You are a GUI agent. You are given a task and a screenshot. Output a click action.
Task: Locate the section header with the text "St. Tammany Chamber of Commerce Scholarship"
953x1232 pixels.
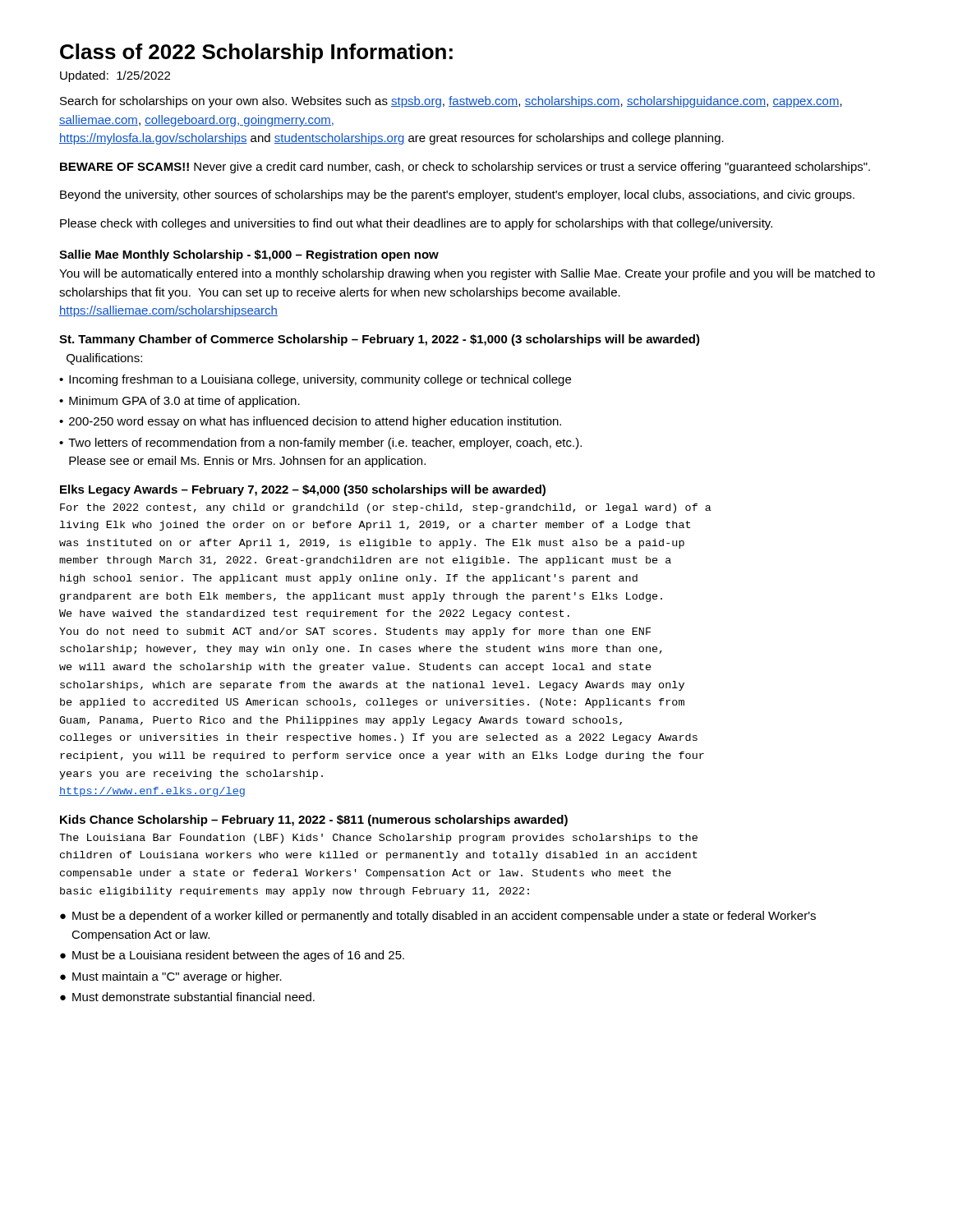380,339
